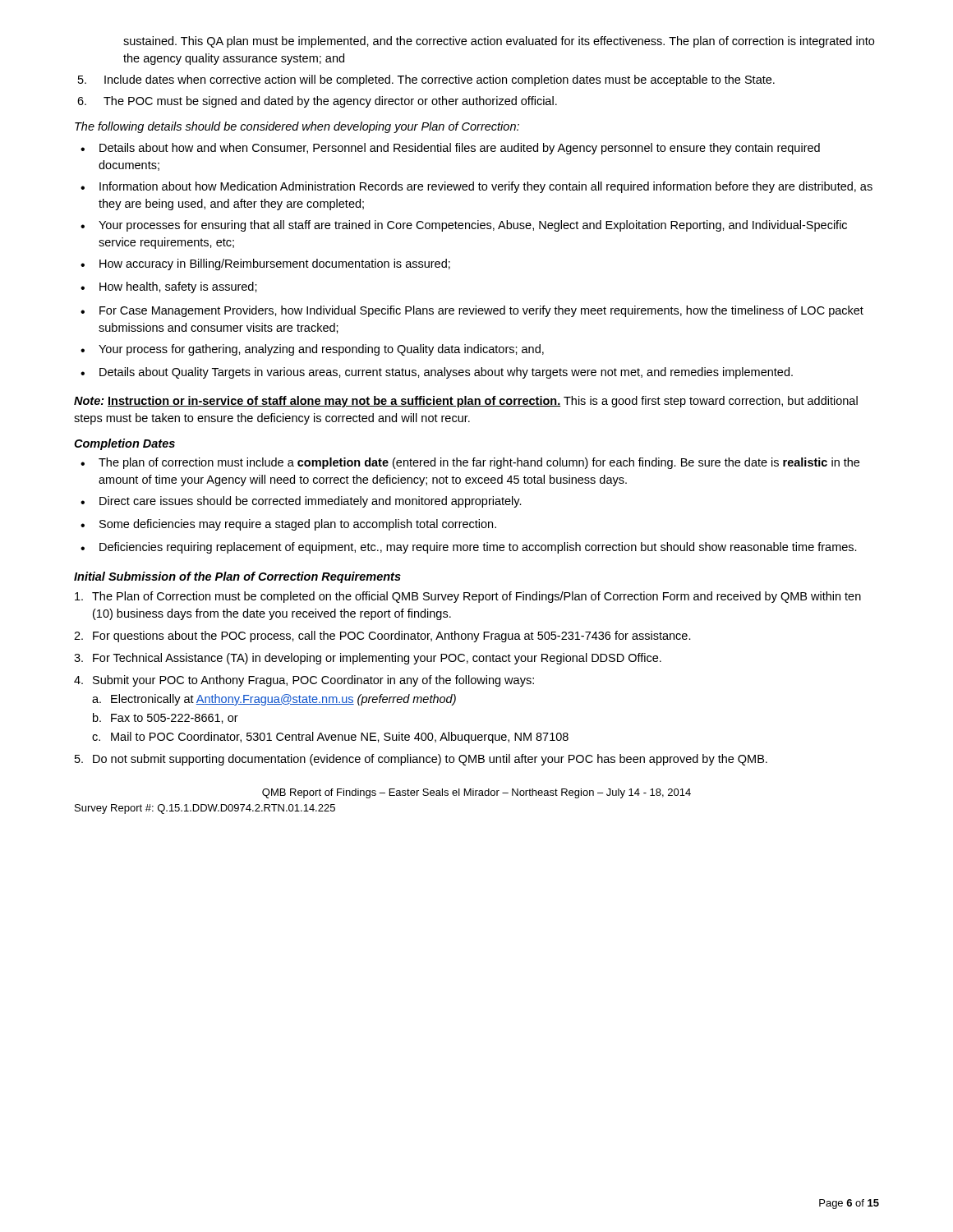
Task: Find the block on this page that starts "3. For Technical Assistance (TA) in"
Action: coord(476,658)
